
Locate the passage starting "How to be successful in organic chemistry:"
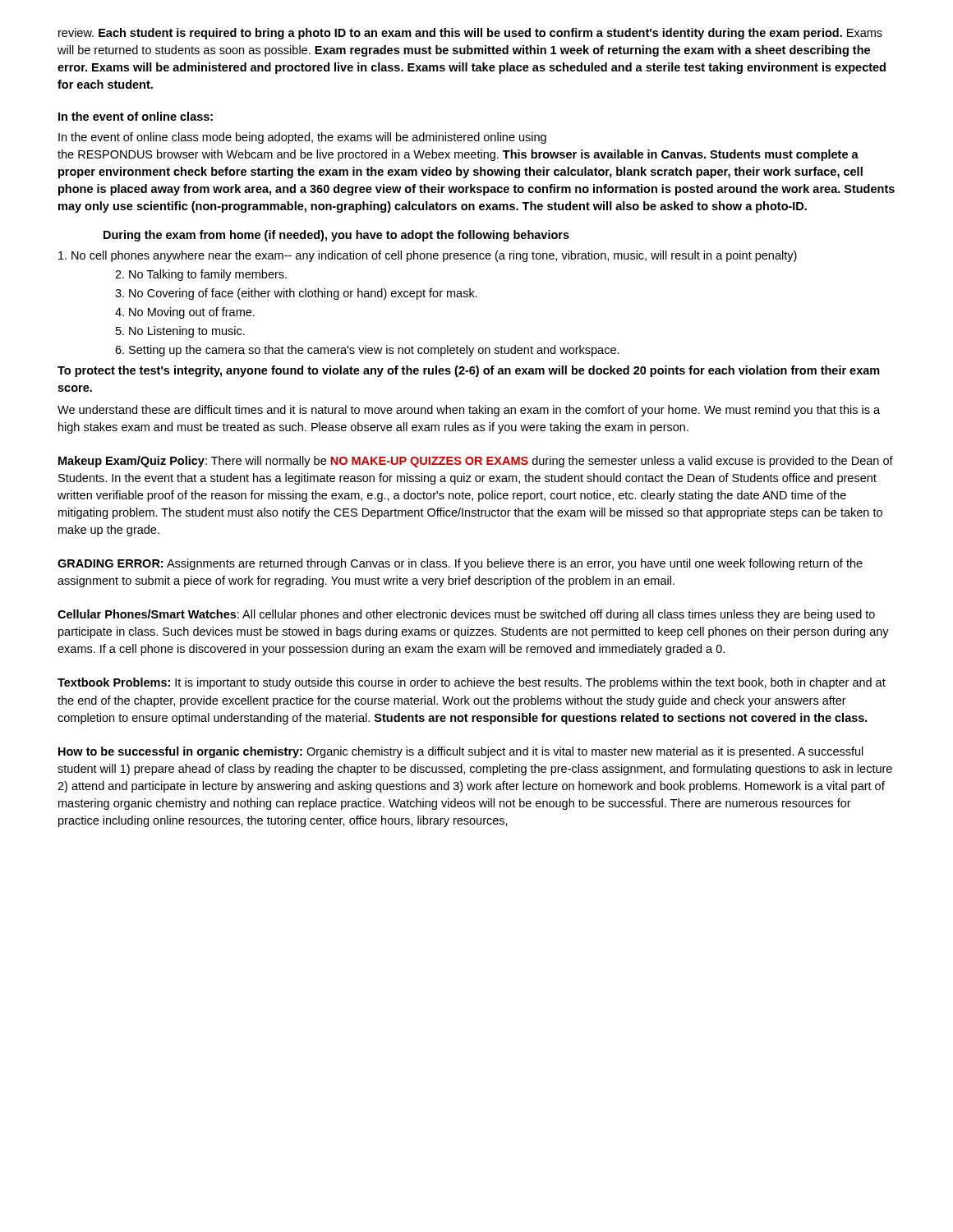[476, 786]
